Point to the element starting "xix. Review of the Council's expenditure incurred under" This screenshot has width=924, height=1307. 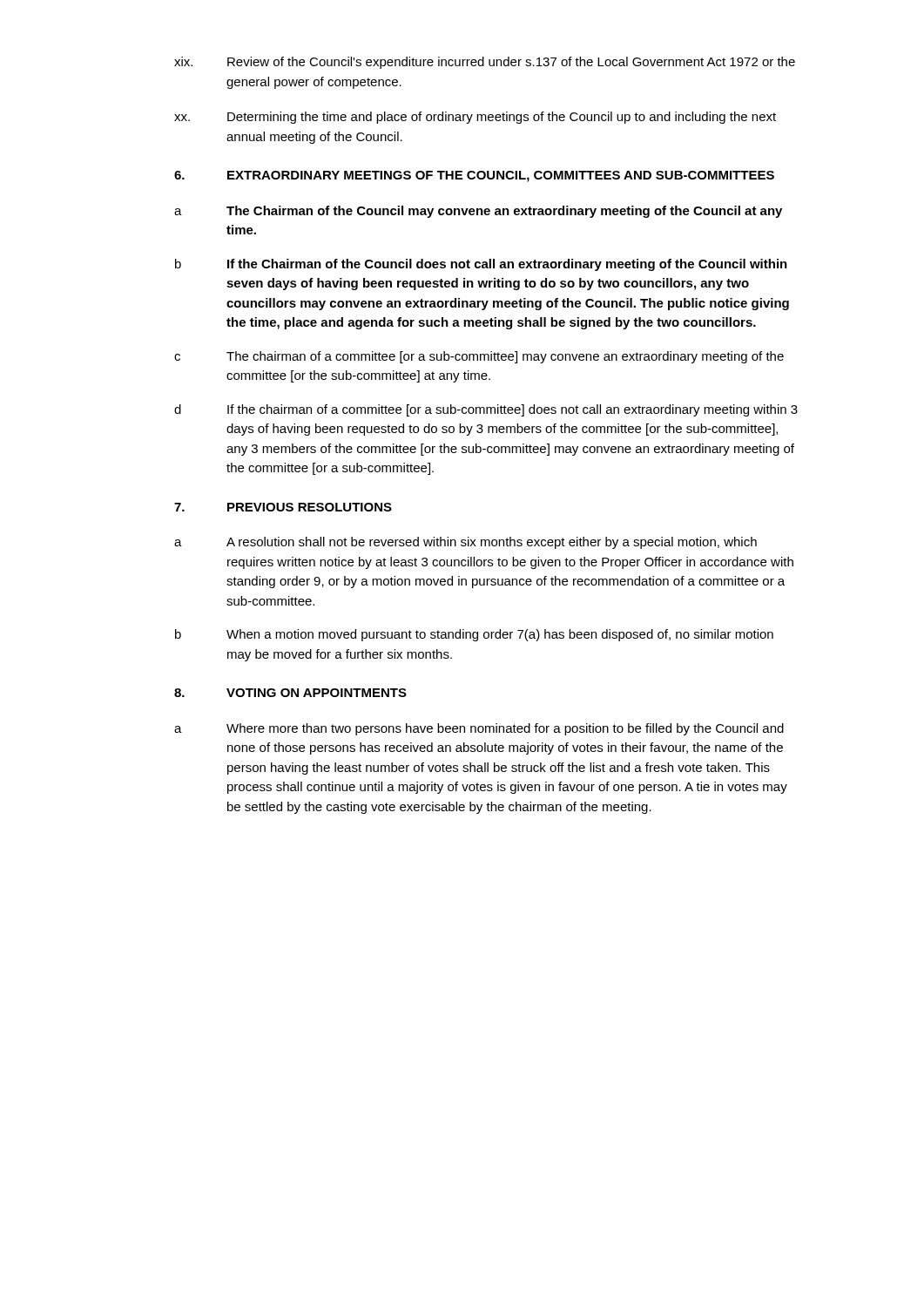(x=488, y=72)
